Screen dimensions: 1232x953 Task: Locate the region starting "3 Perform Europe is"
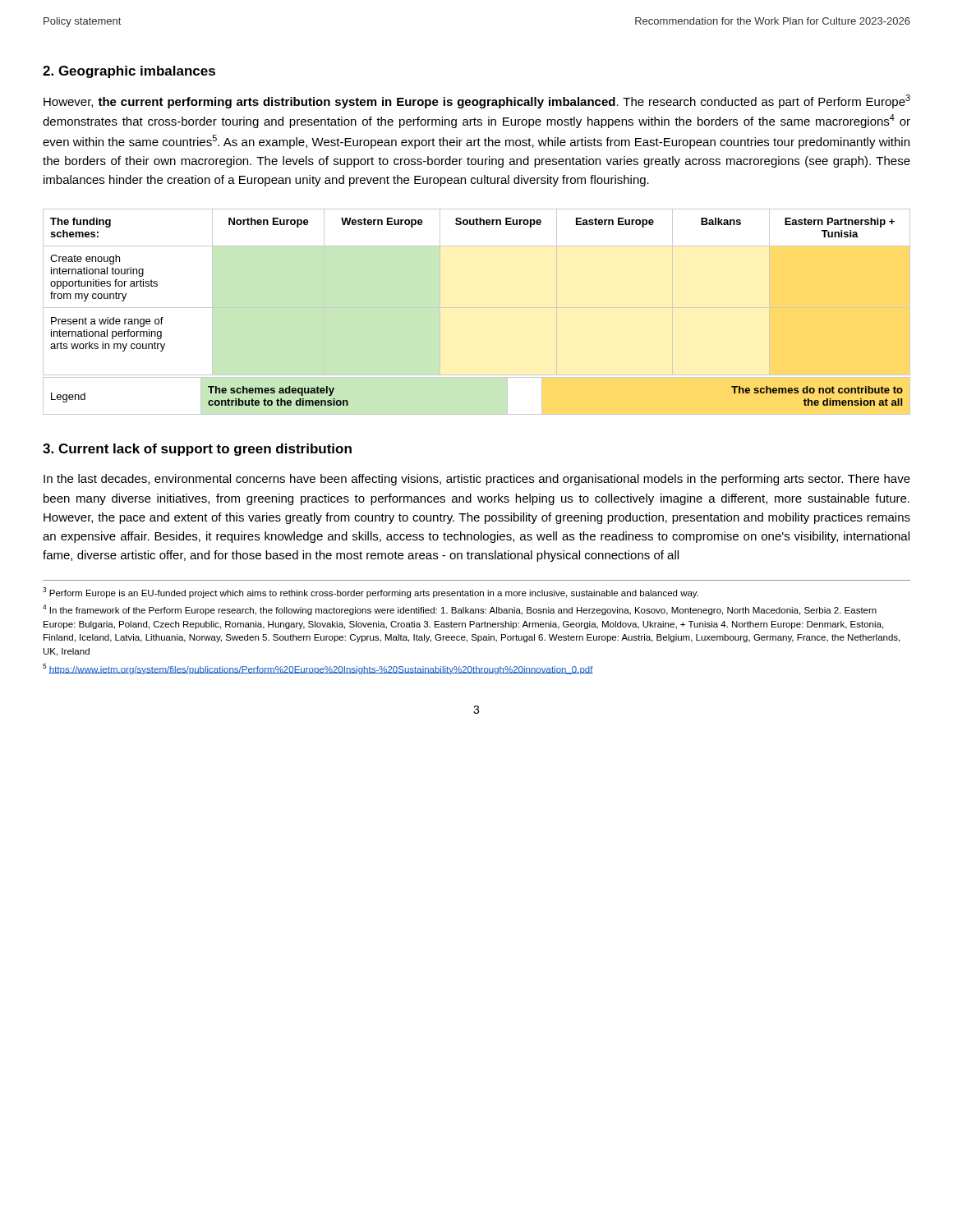(x=371, y=592)
